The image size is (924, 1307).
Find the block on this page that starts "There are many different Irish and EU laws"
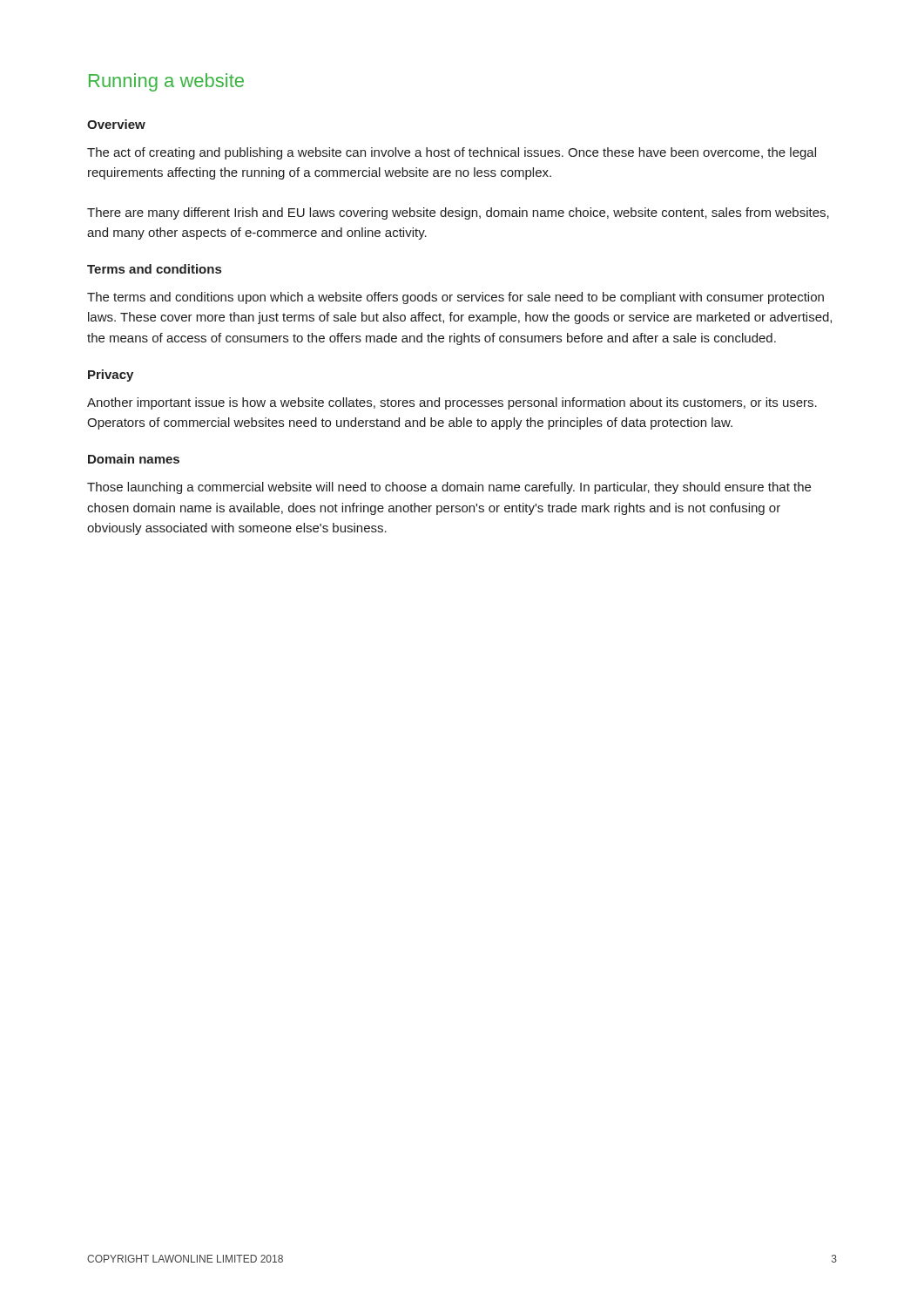tap(458, 222)
